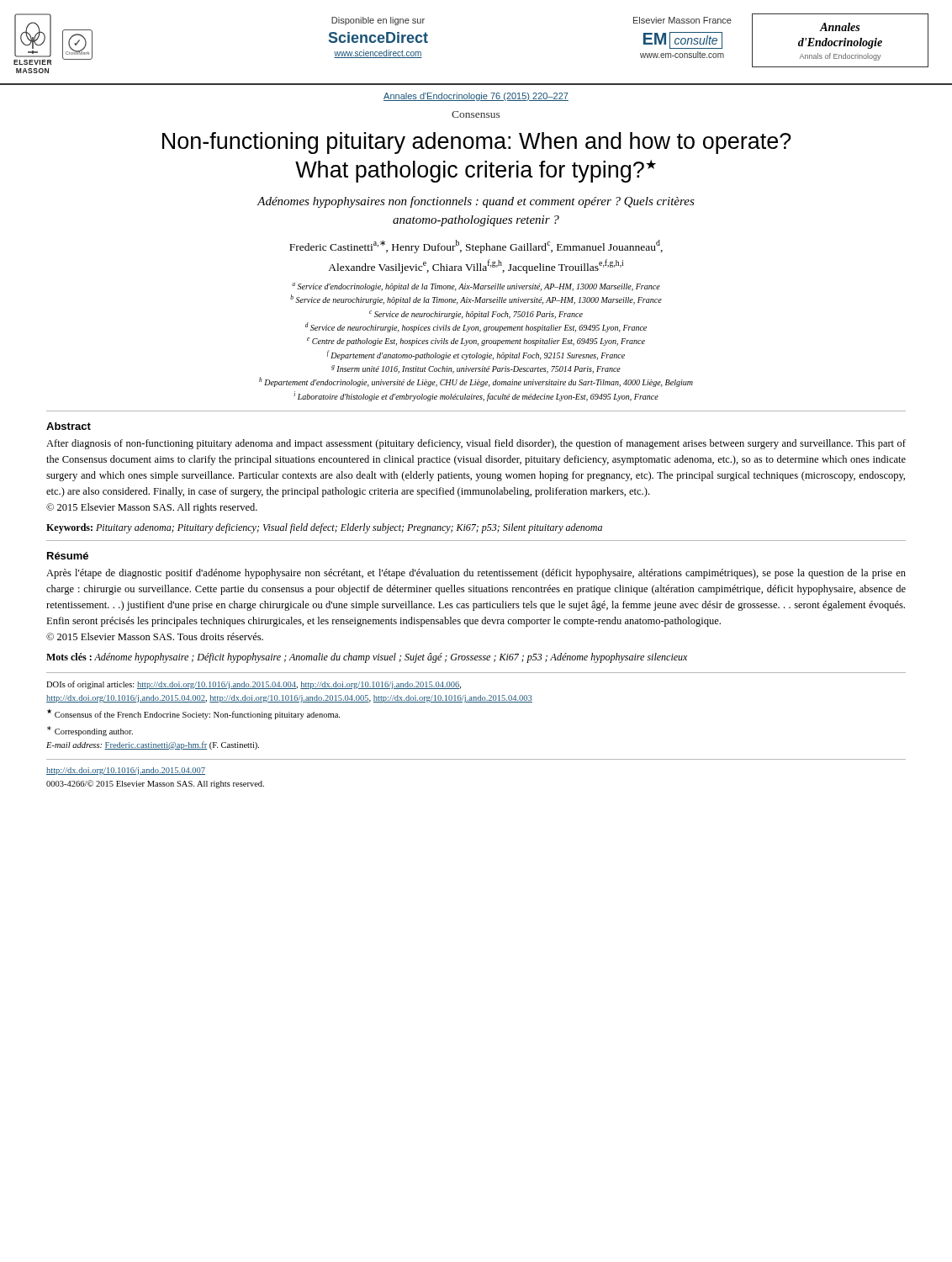
Task: Find the element starting "DOIs of original"
Action: 289,691
